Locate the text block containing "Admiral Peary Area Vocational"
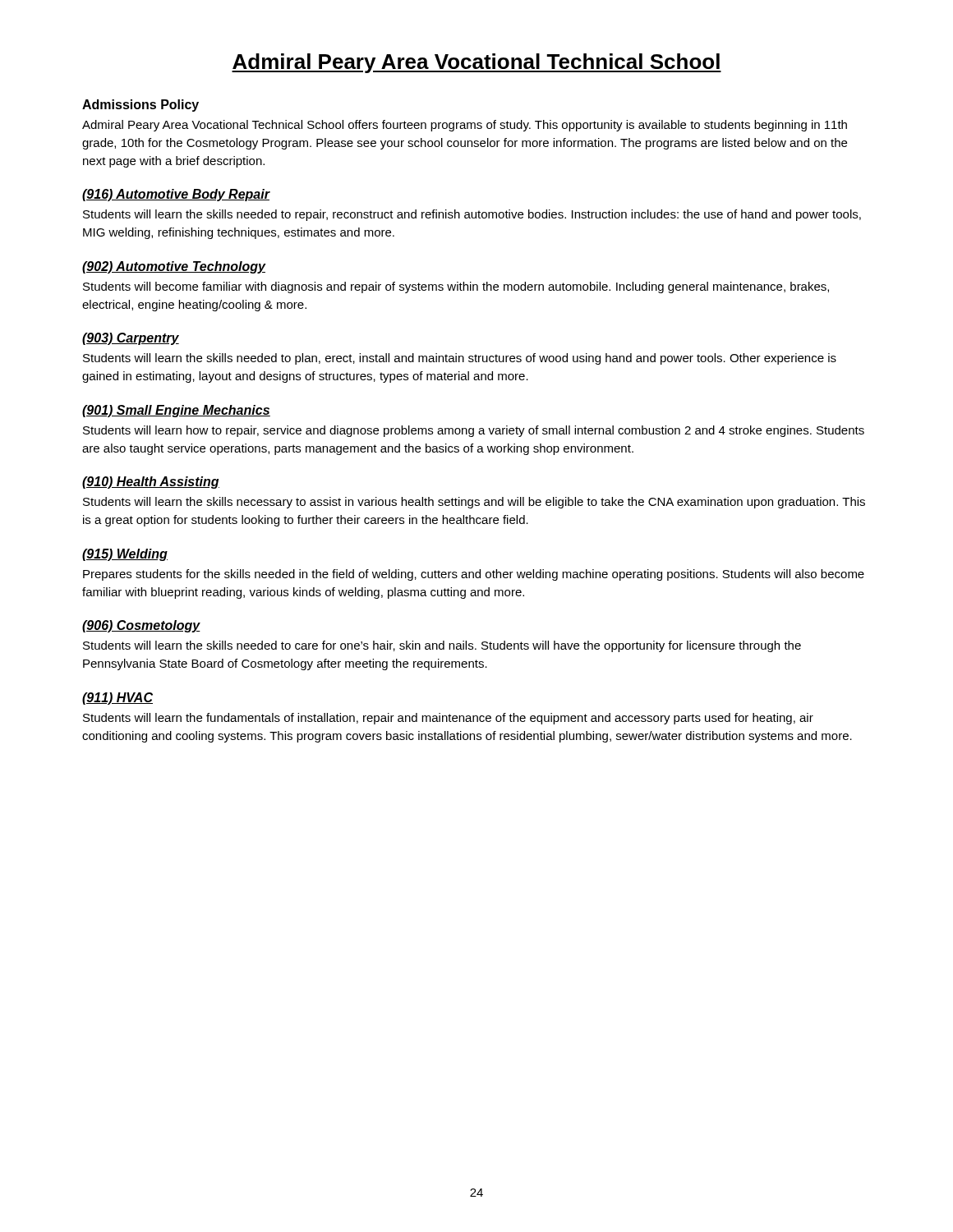The height and width of the screenshot is (1232, 953). [x=465, y=142]
